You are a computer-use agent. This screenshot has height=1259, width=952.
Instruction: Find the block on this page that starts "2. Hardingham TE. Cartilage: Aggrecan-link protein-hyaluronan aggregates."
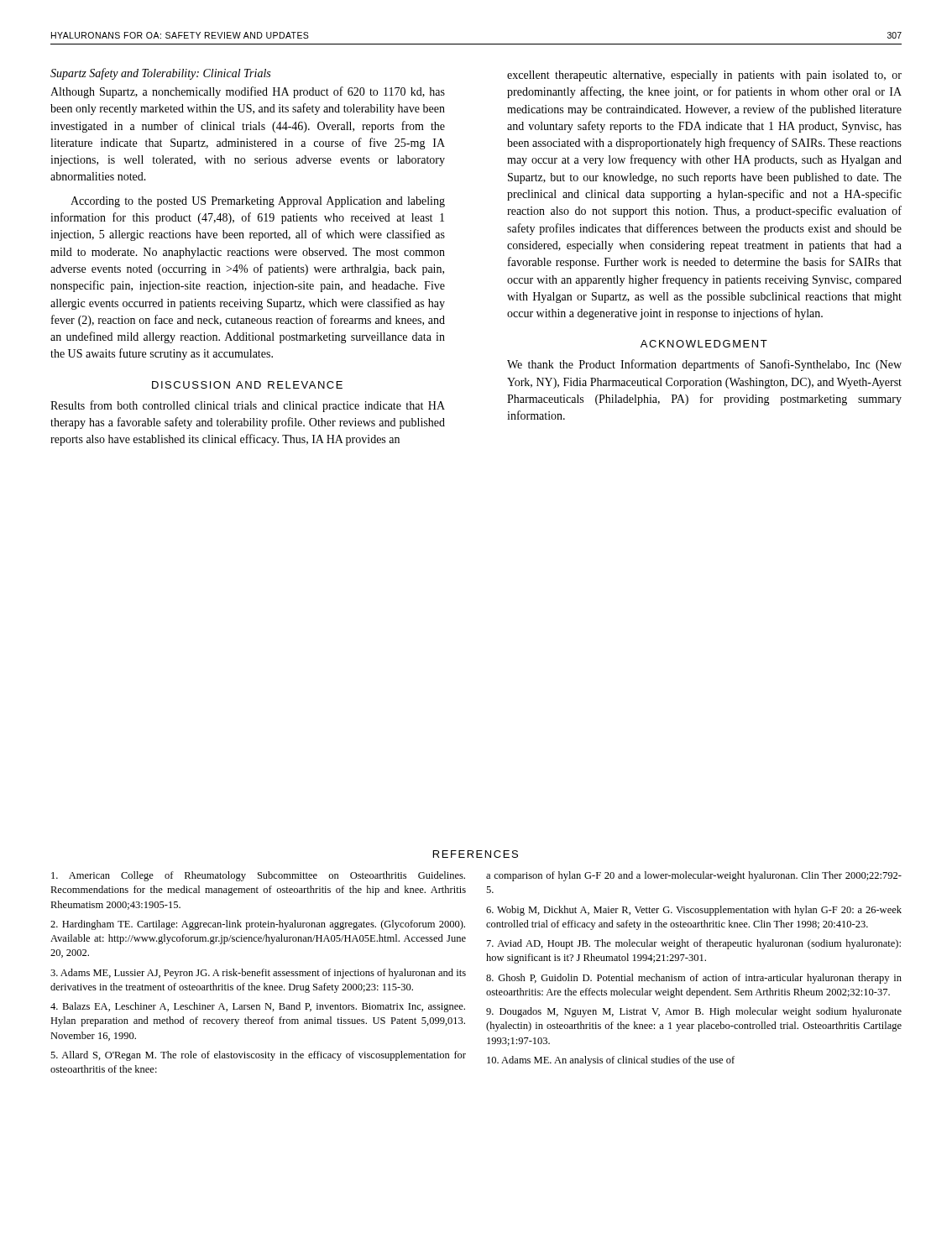coord(258,938)
